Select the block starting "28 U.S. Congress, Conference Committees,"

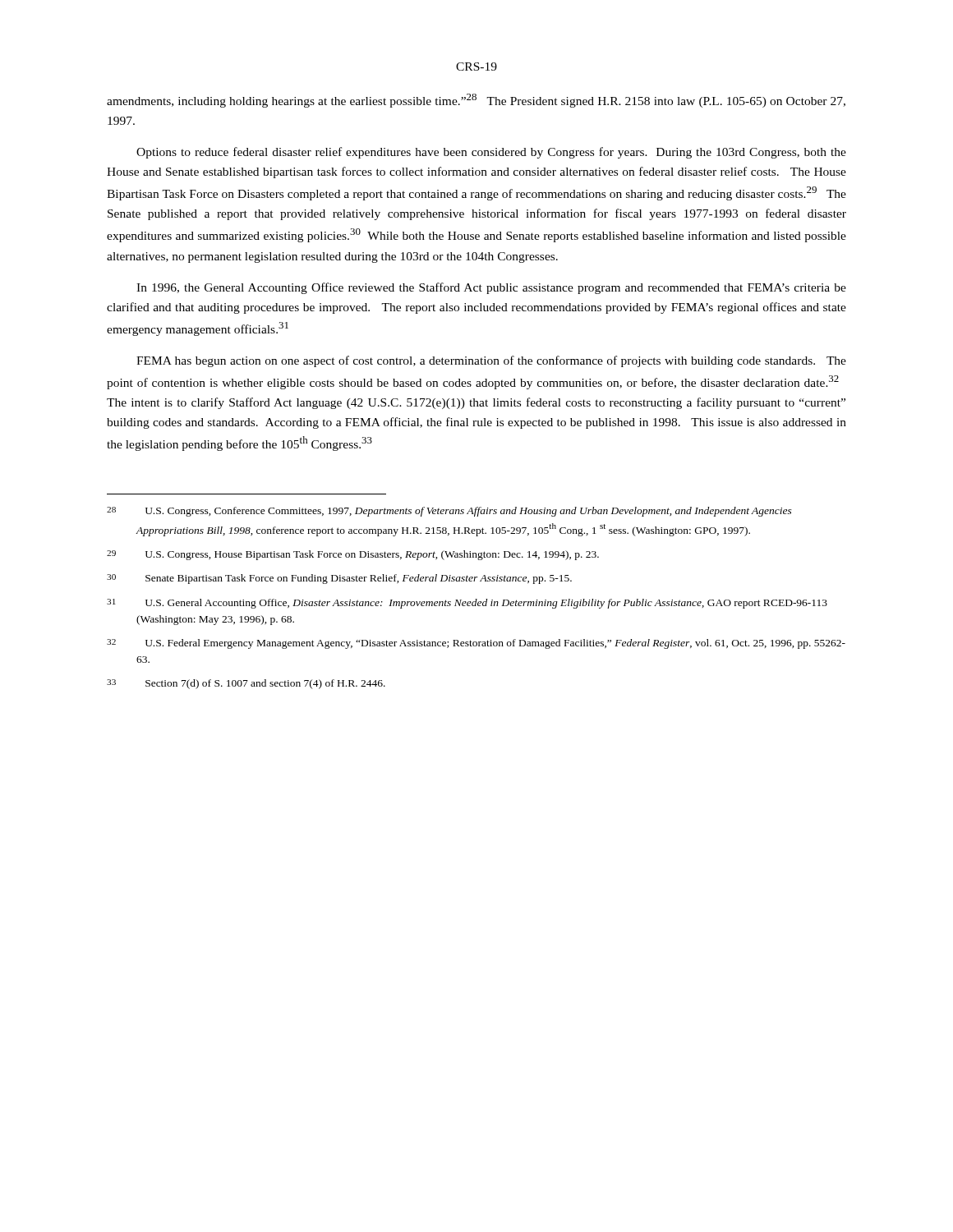pos(449,519)
